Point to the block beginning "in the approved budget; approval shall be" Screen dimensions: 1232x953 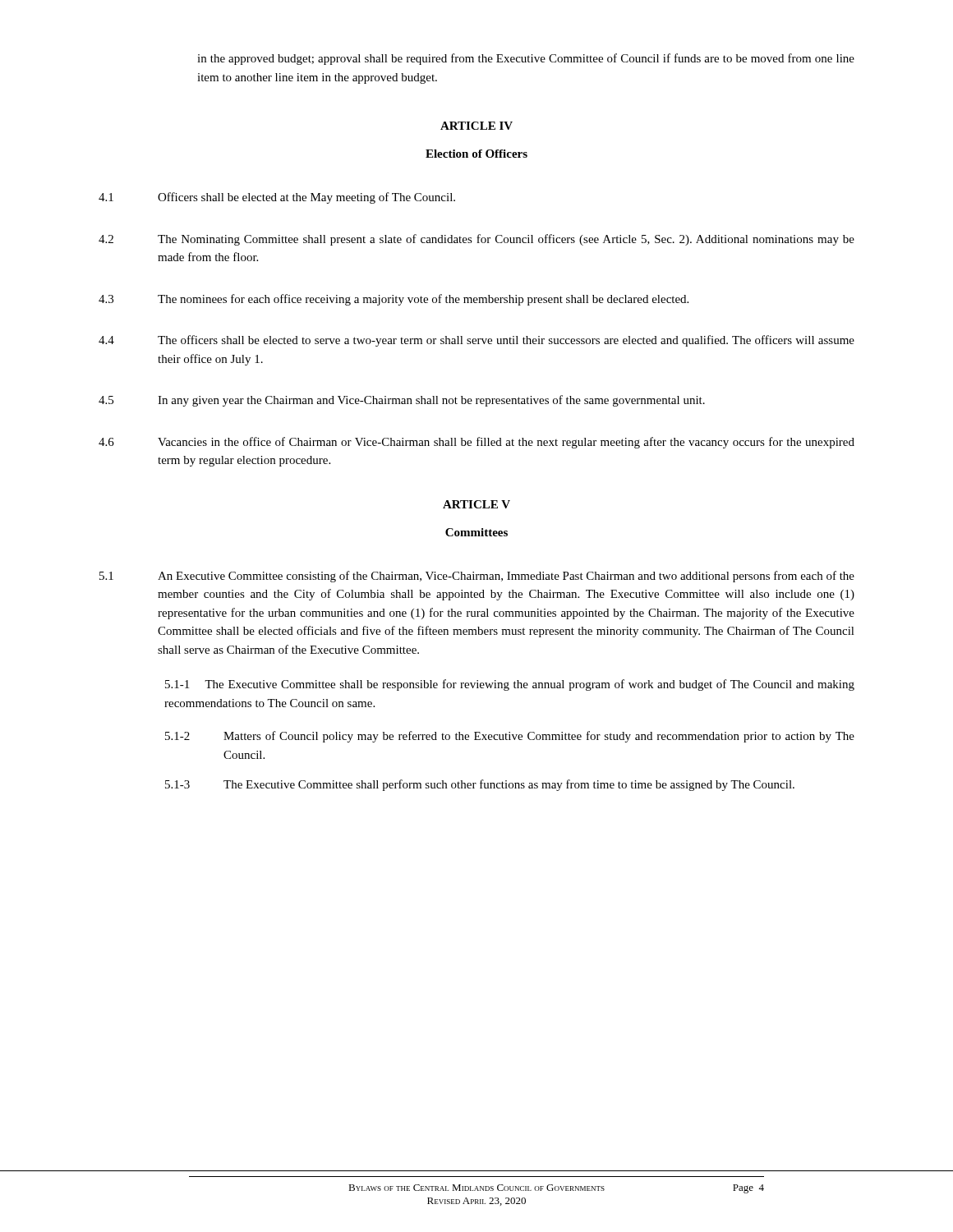click(526, 68)
